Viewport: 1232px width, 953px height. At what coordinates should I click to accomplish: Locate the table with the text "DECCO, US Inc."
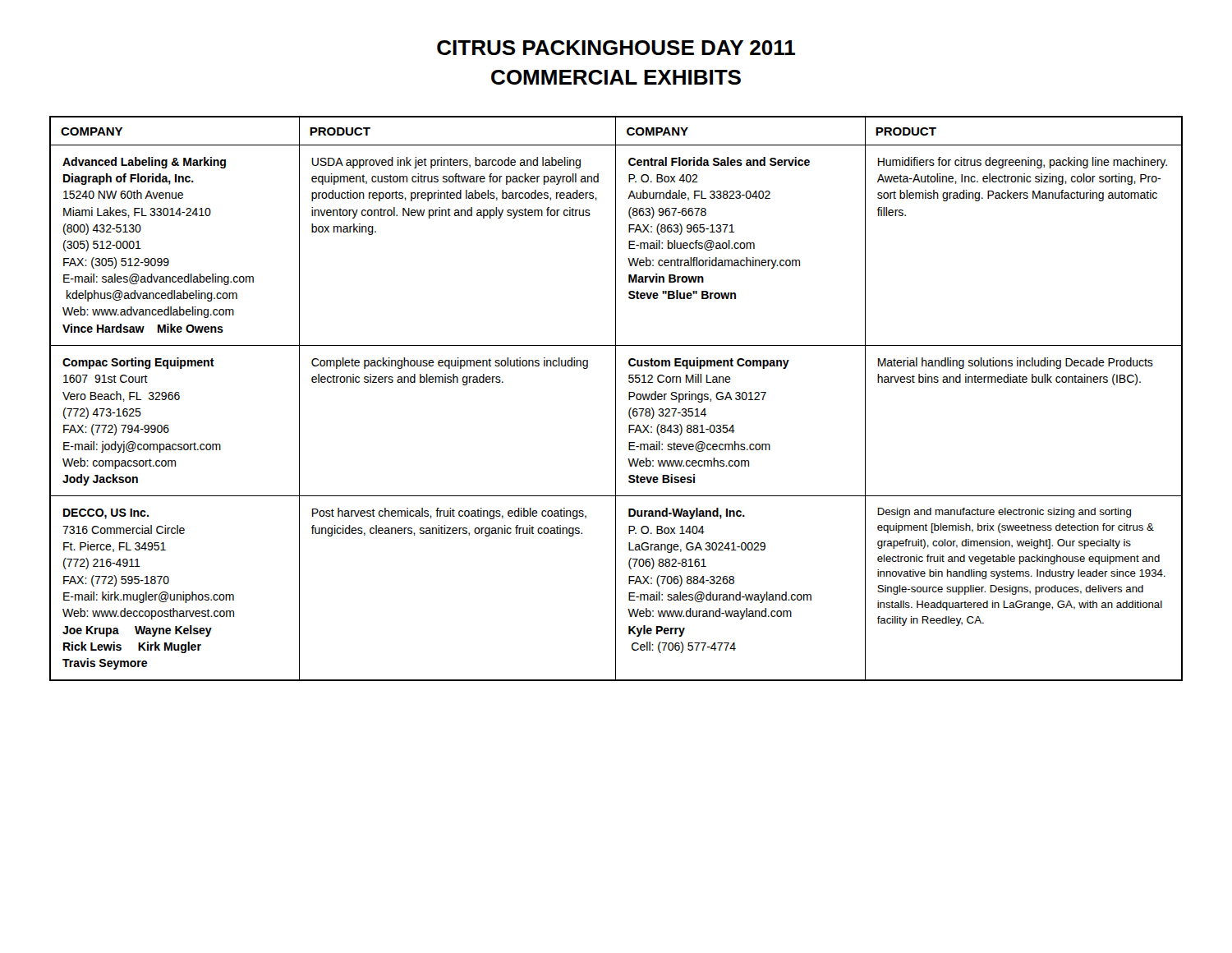tap(616, 399)
